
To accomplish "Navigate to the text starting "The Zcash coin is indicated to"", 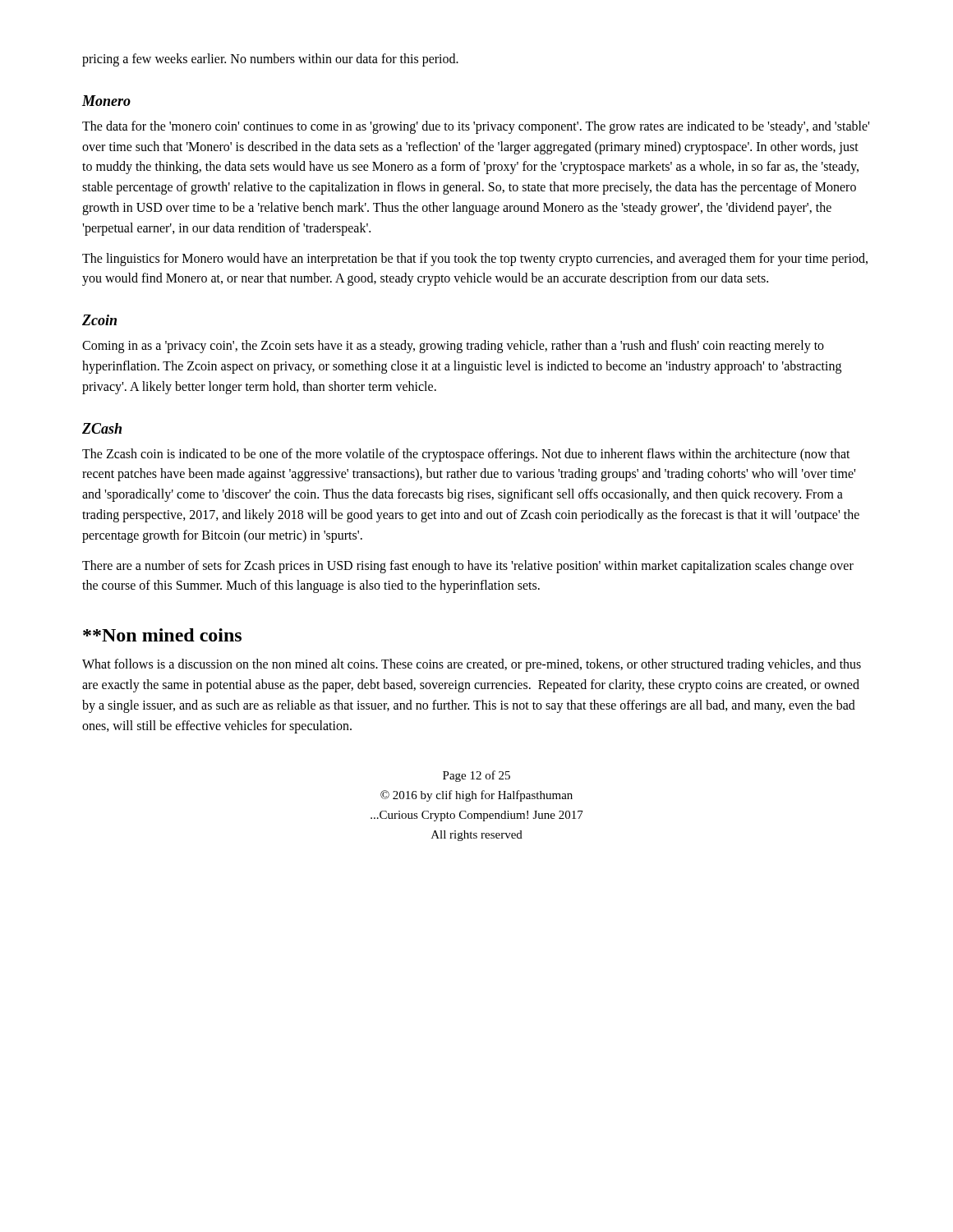I will click(x=476, y=495).
